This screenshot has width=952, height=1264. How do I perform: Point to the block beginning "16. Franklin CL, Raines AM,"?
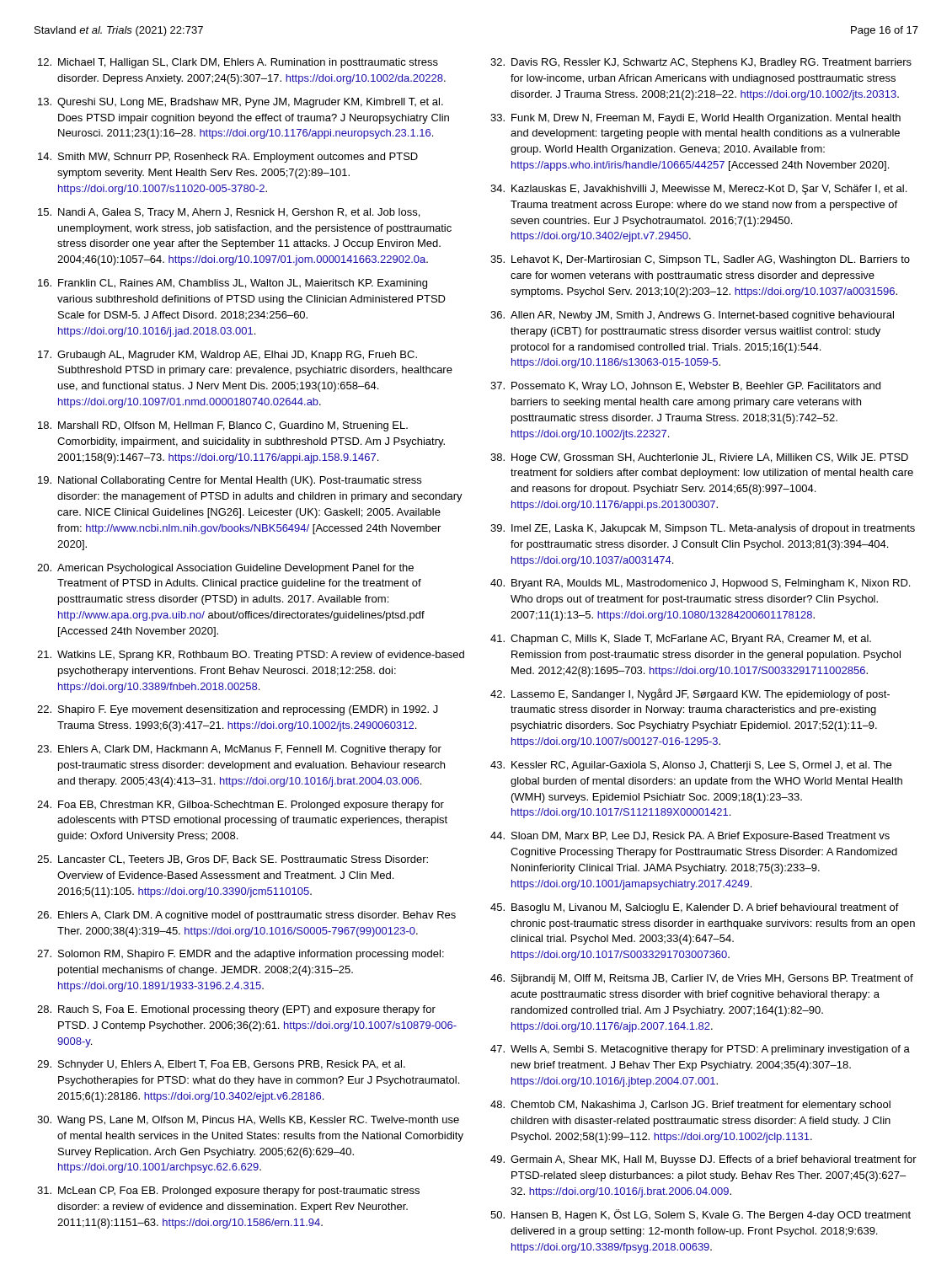coord(249,307)
